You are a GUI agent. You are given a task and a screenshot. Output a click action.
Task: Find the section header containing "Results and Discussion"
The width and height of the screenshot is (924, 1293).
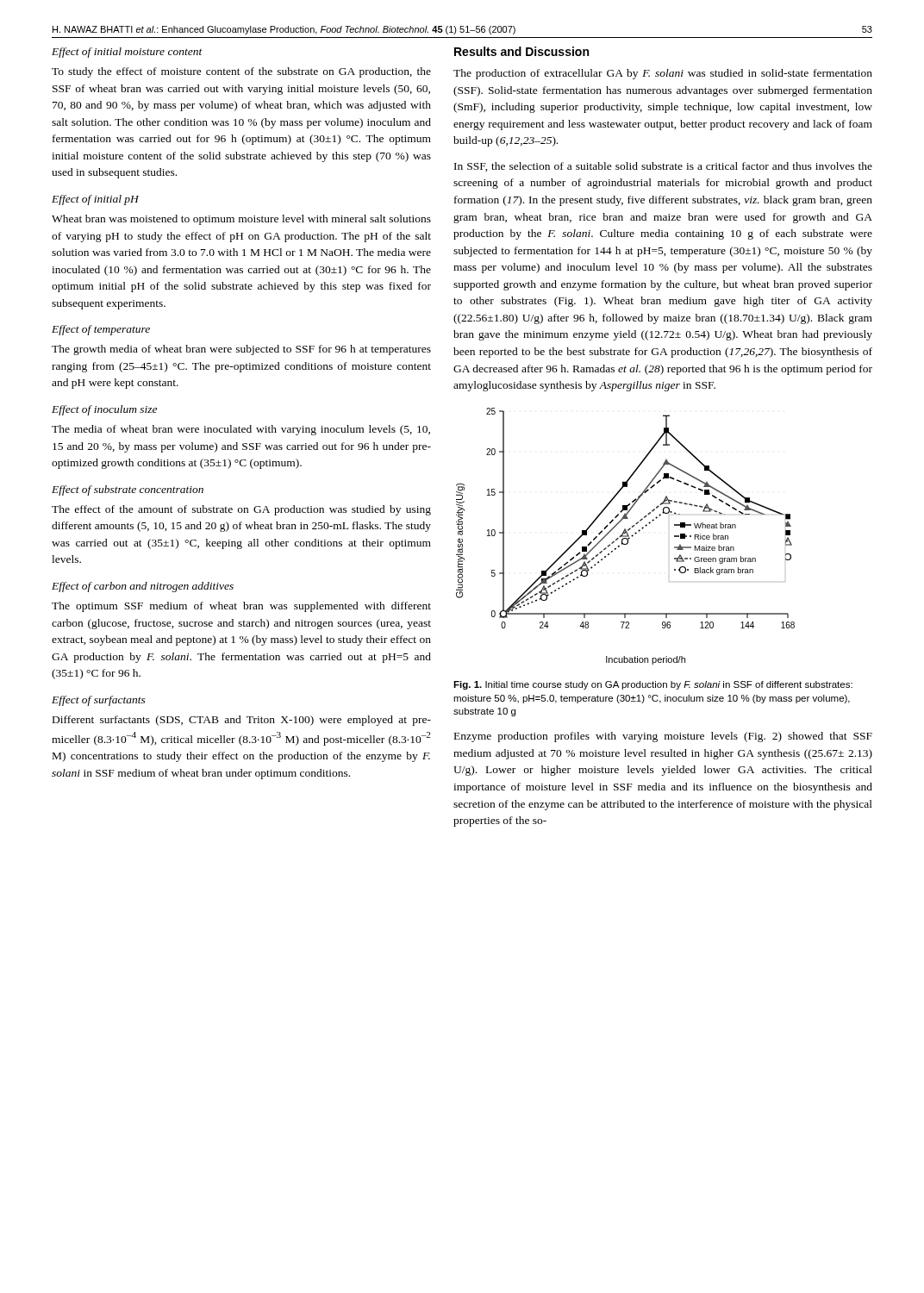point(521,52)
